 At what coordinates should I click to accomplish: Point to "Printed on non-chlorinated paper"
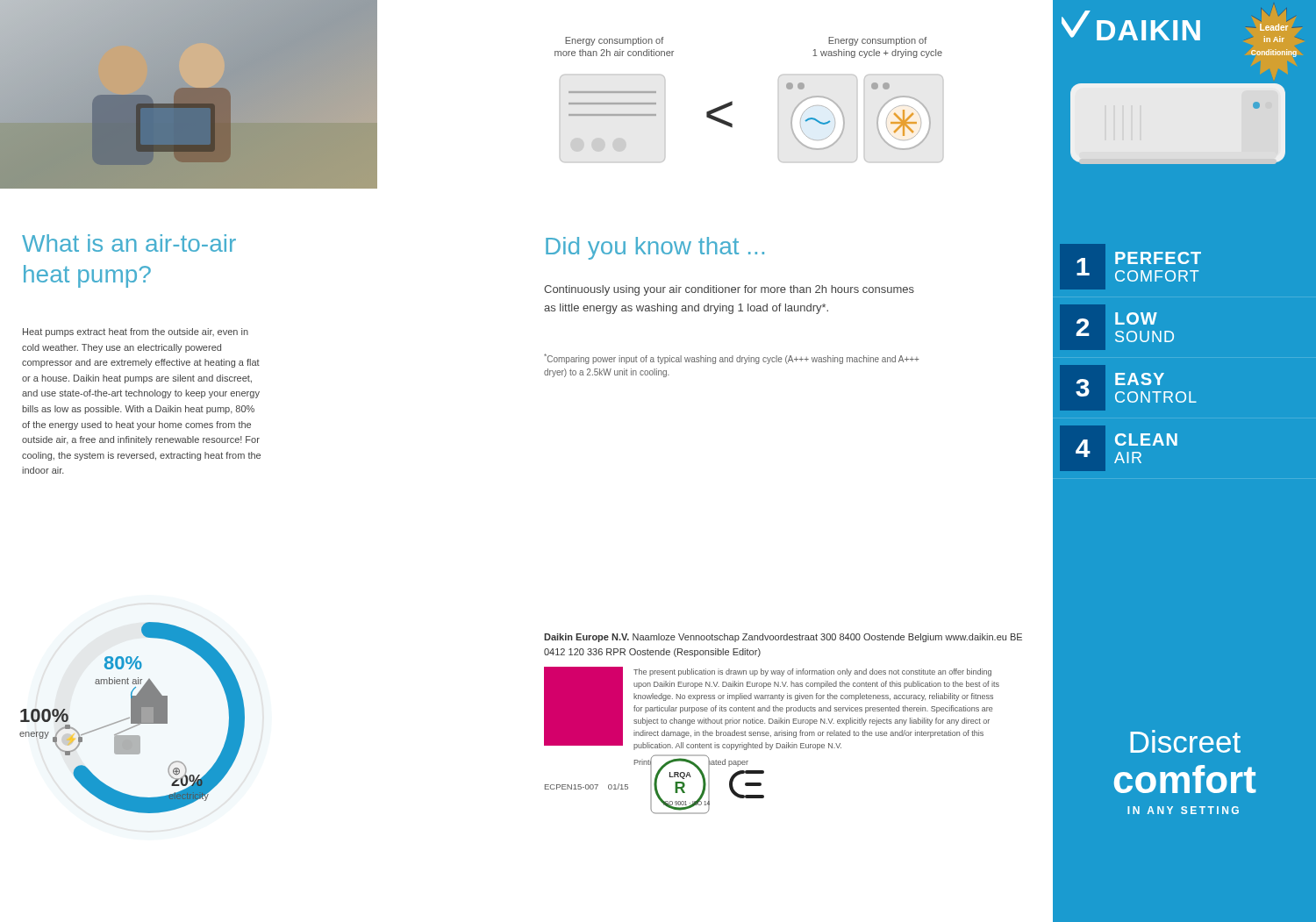tap(691, 762)
